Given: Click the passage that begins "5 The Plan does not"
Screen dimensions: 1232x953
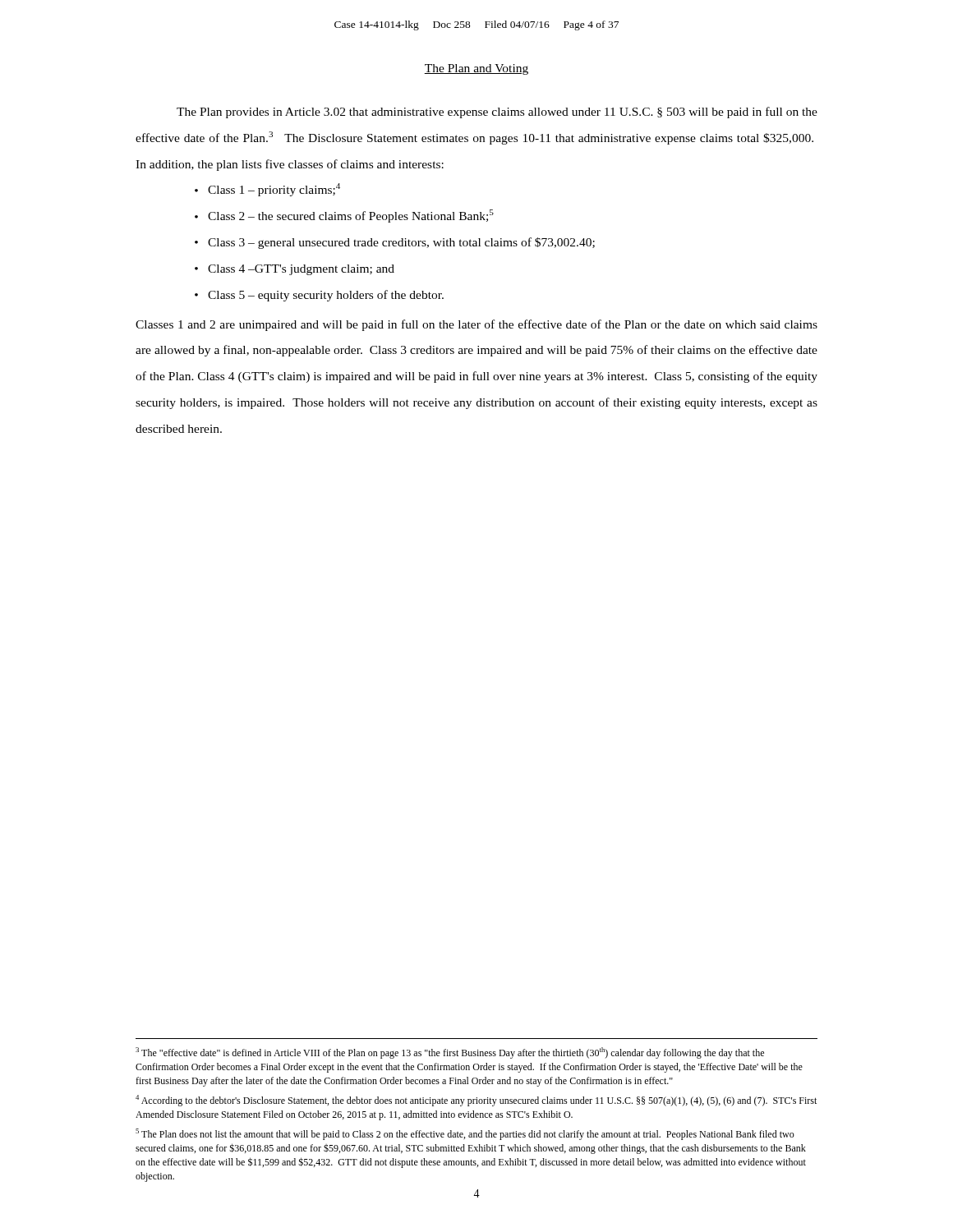Looking at the screenshot, I should pyautogui.click(x=471, y=1154).
